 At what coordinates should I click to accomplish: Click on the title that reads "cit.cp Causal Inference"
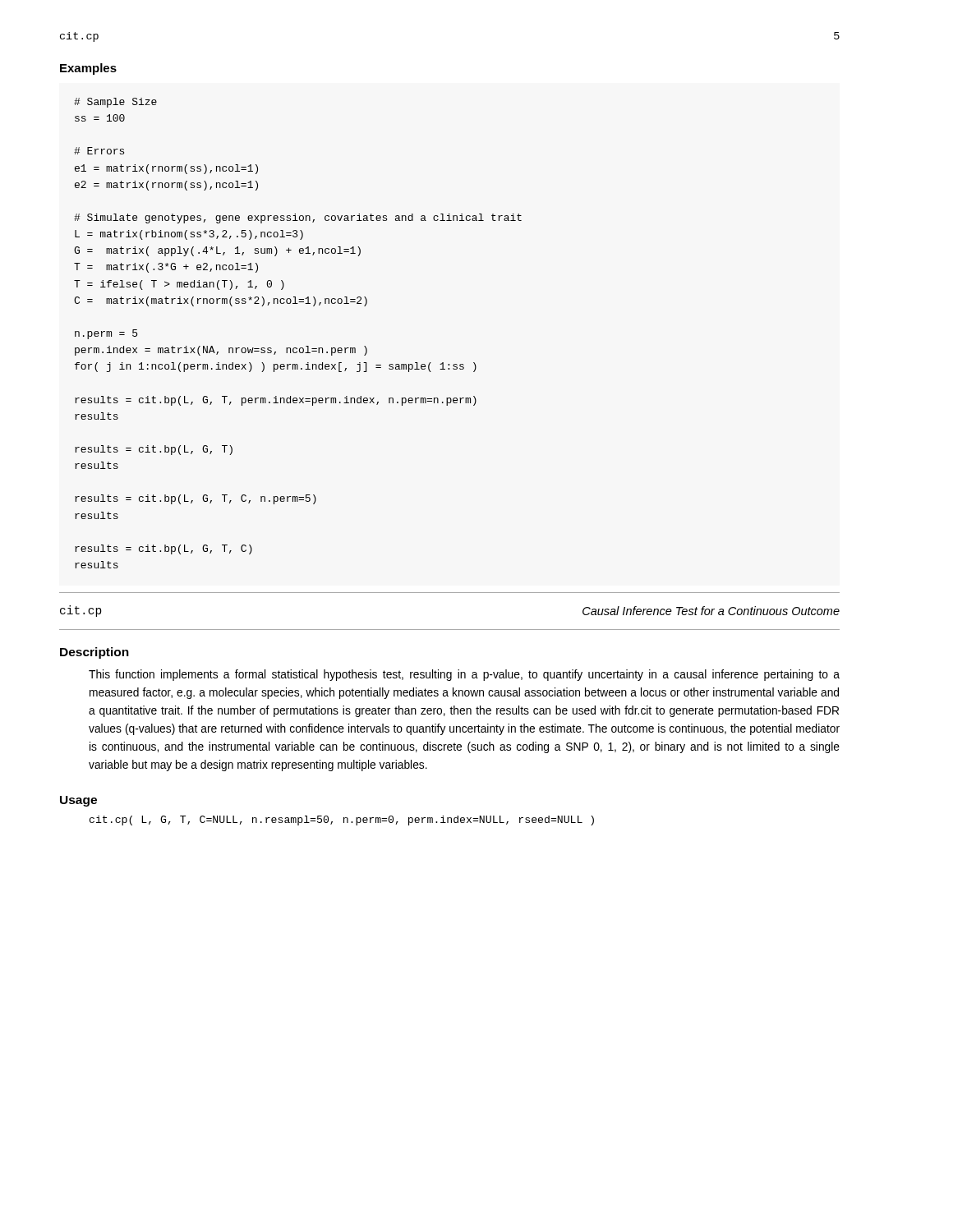click(77, 611)
